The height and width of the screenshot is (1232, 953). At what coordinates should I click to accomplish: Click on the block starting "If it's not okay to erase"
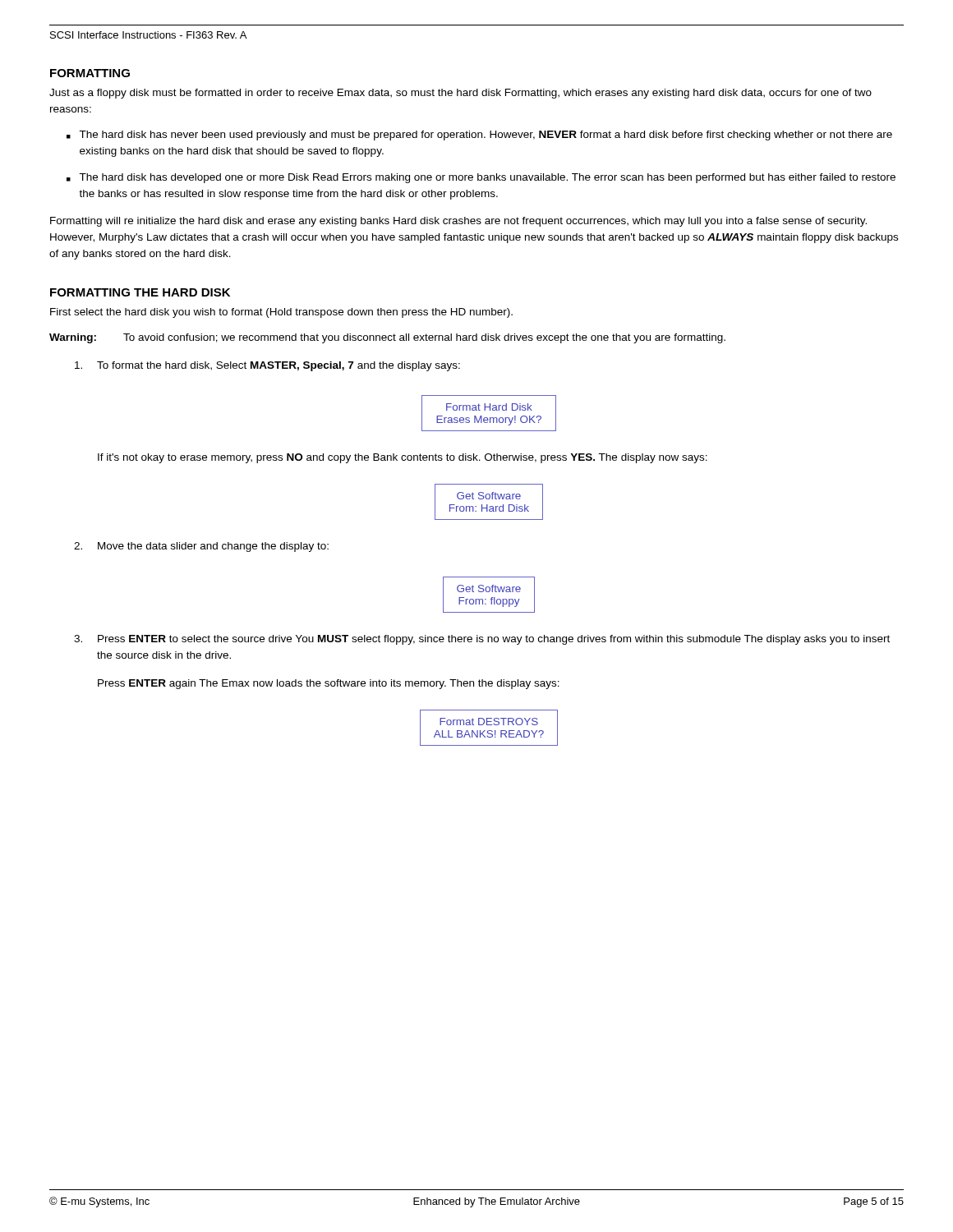click(402, 457)
